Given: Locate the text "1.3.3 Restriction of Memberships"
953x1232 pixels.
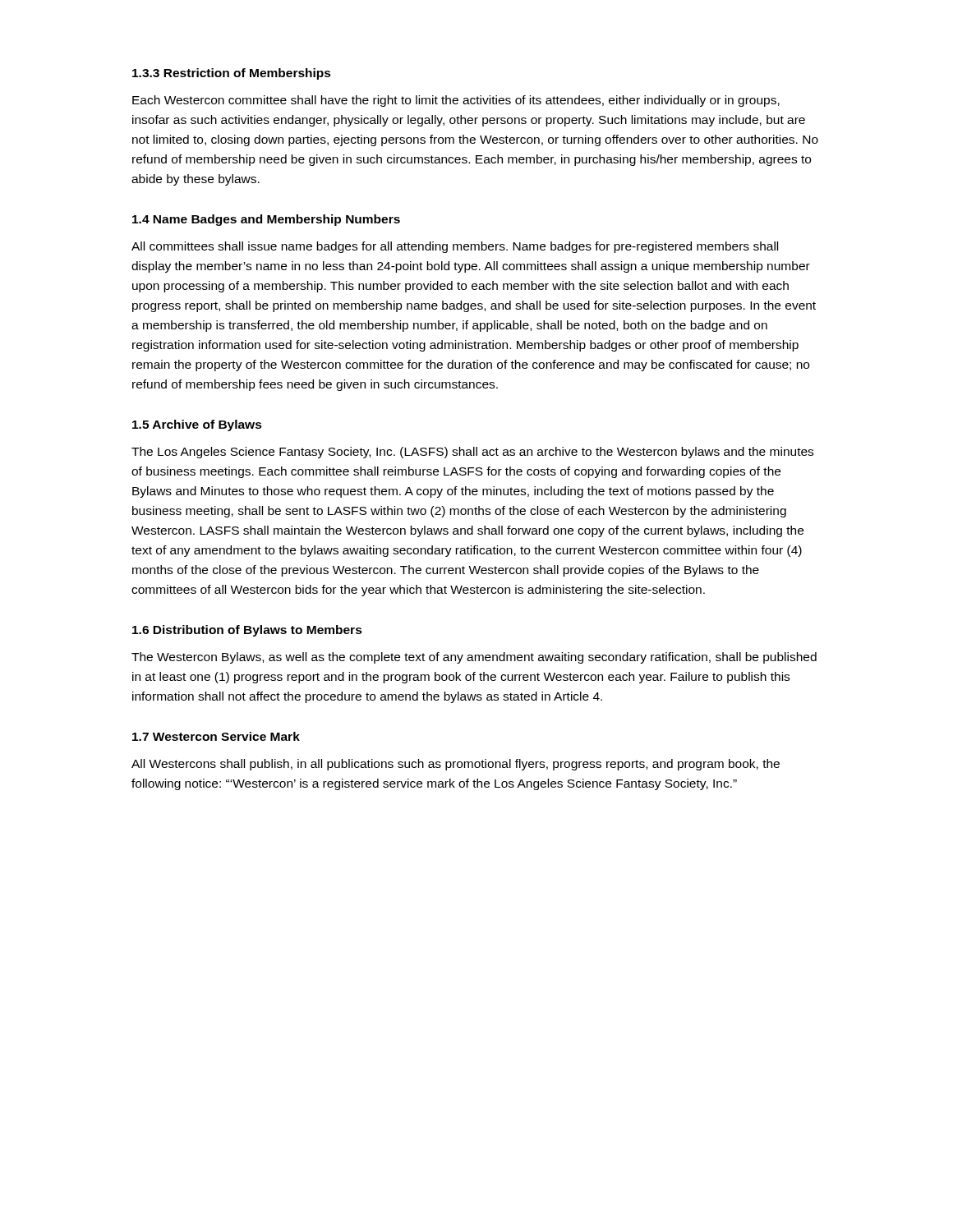Looking at the screenshot, I should 231,73.
